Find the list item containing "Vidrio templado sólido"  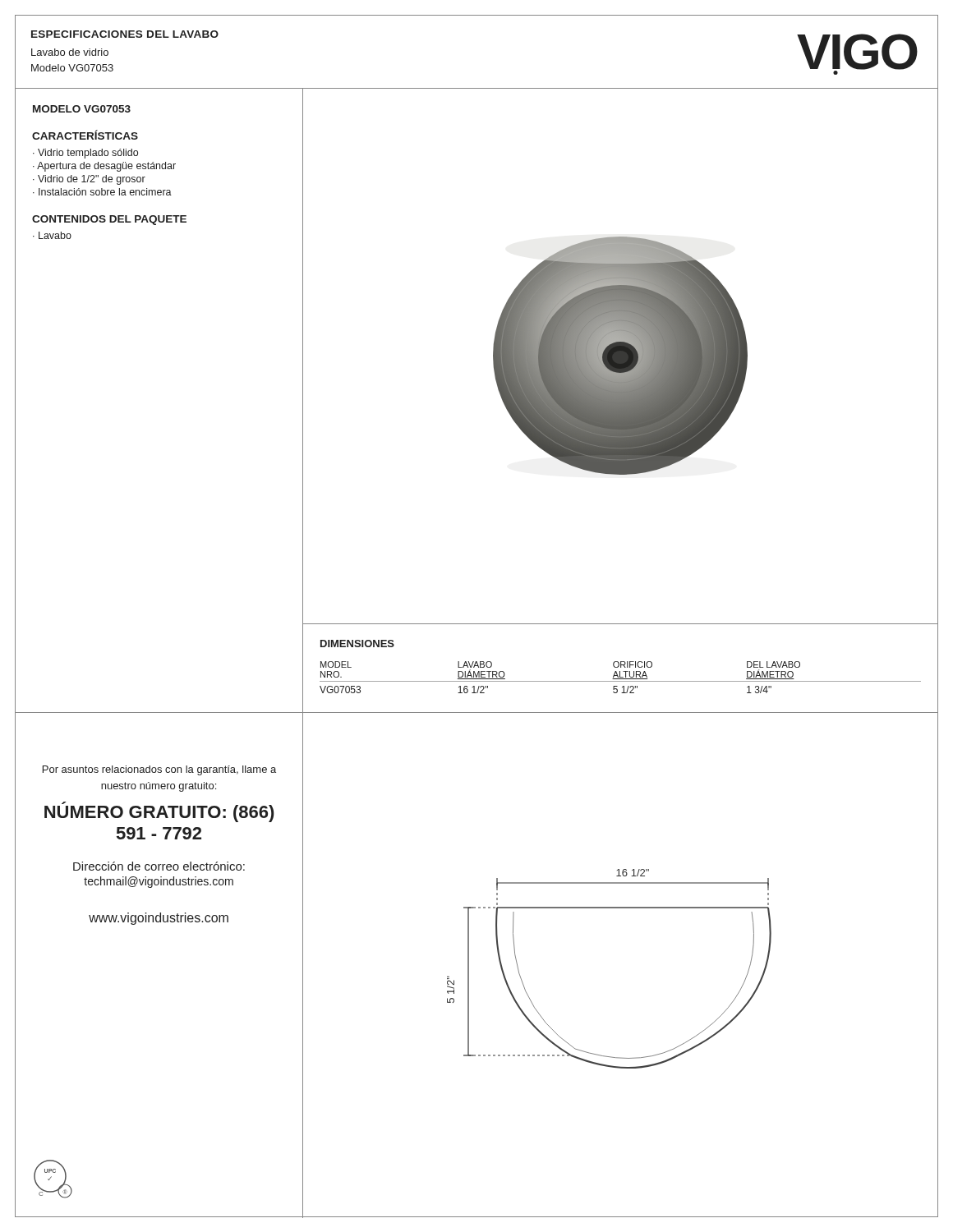[x=88, y=153]
